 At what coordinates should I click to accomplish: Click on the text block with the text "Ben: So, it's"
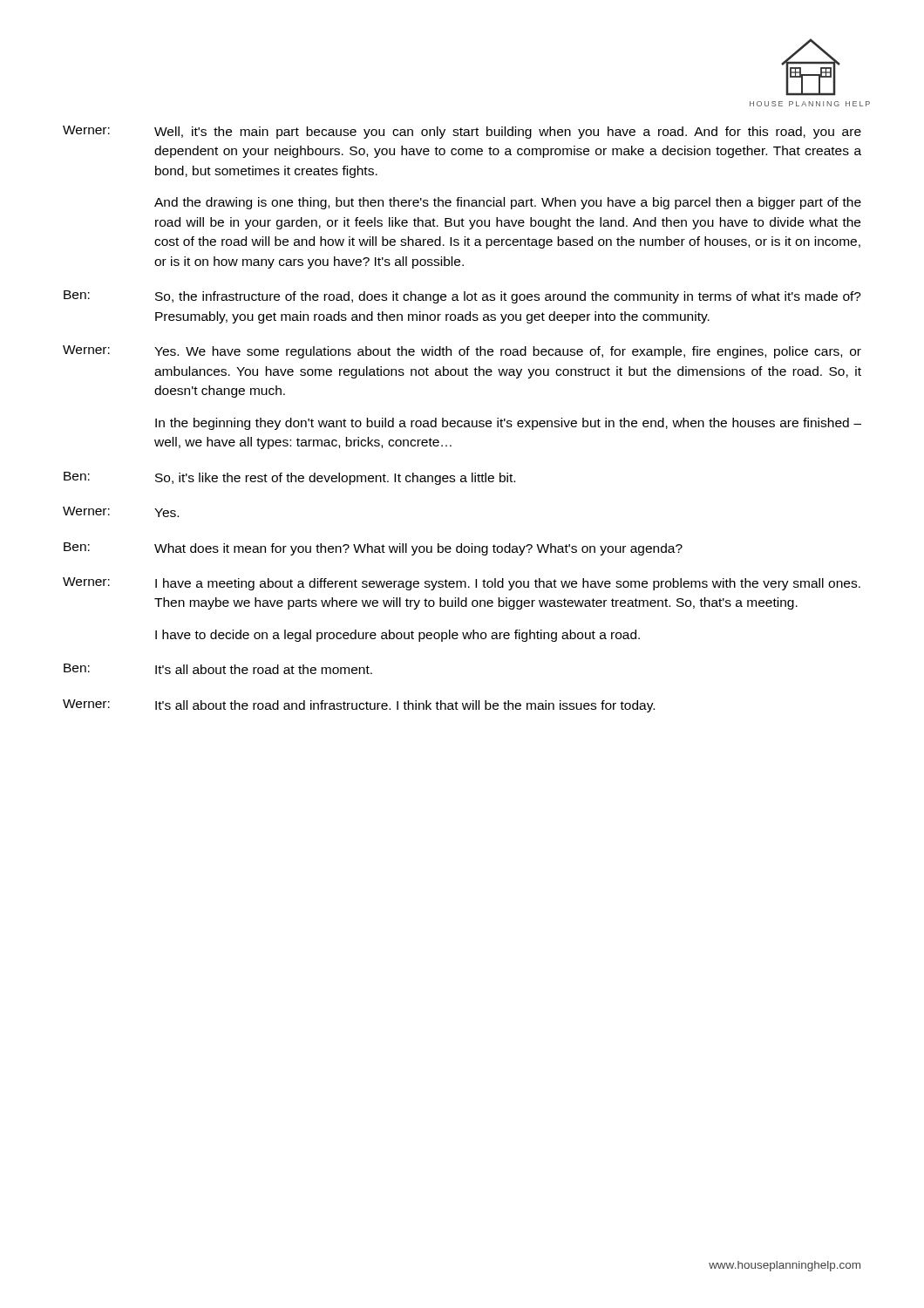[462, 478]
